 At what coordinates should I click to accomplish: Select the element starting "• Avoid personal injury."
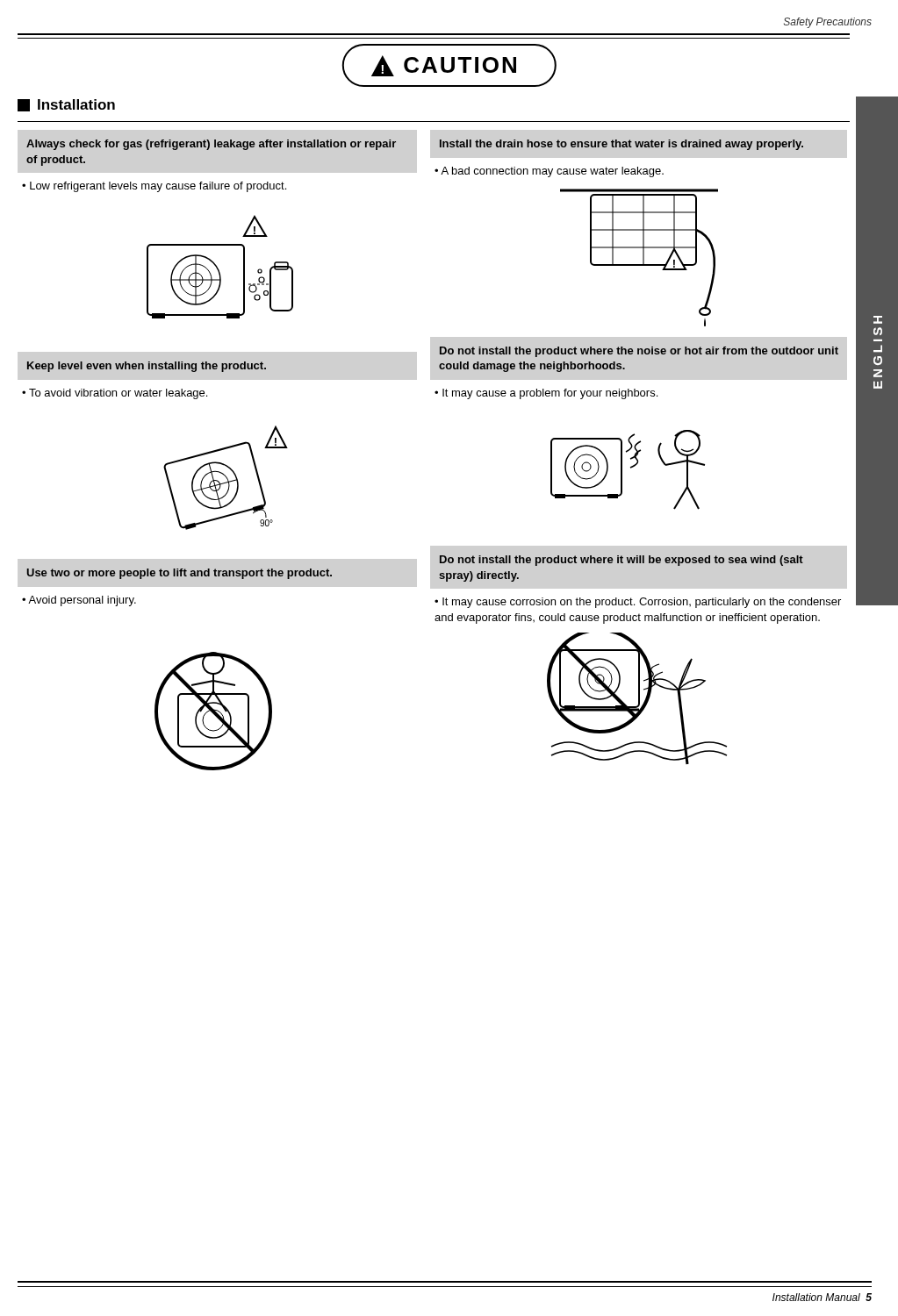coord(79,599)
